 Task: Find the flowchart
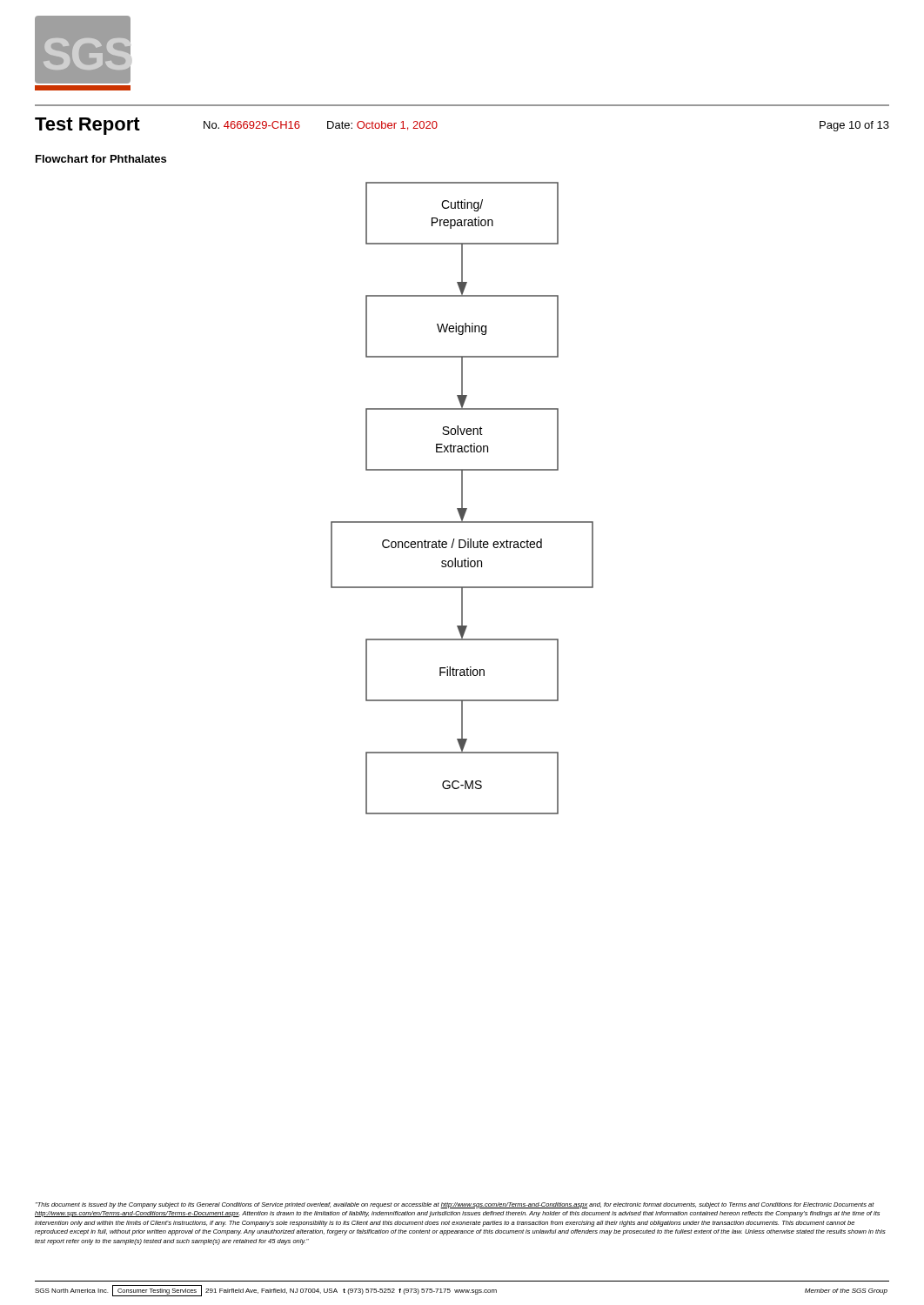coord(462,565)
